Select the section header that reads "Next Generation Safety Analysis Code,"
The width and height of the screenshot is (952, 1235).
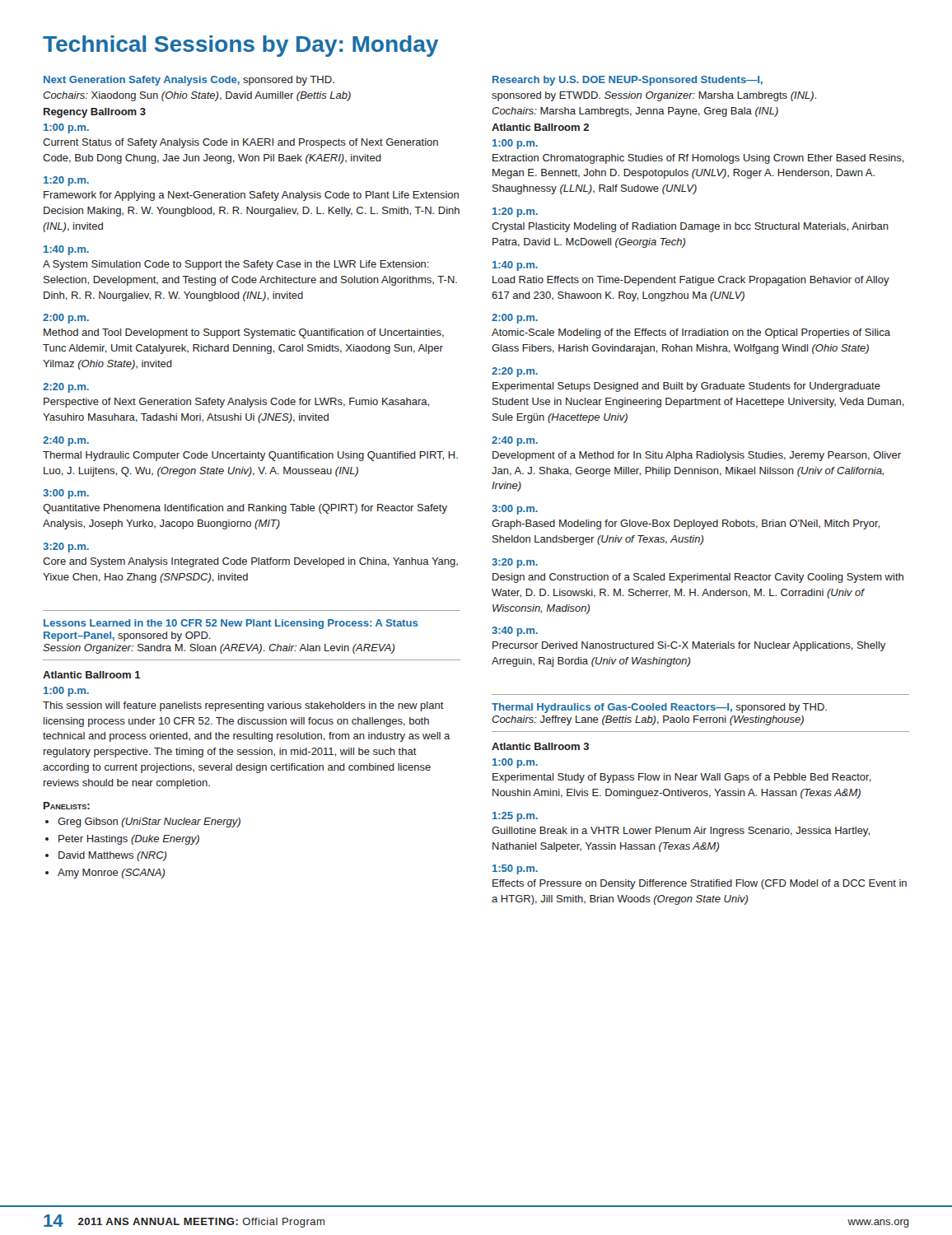[197, 87]
